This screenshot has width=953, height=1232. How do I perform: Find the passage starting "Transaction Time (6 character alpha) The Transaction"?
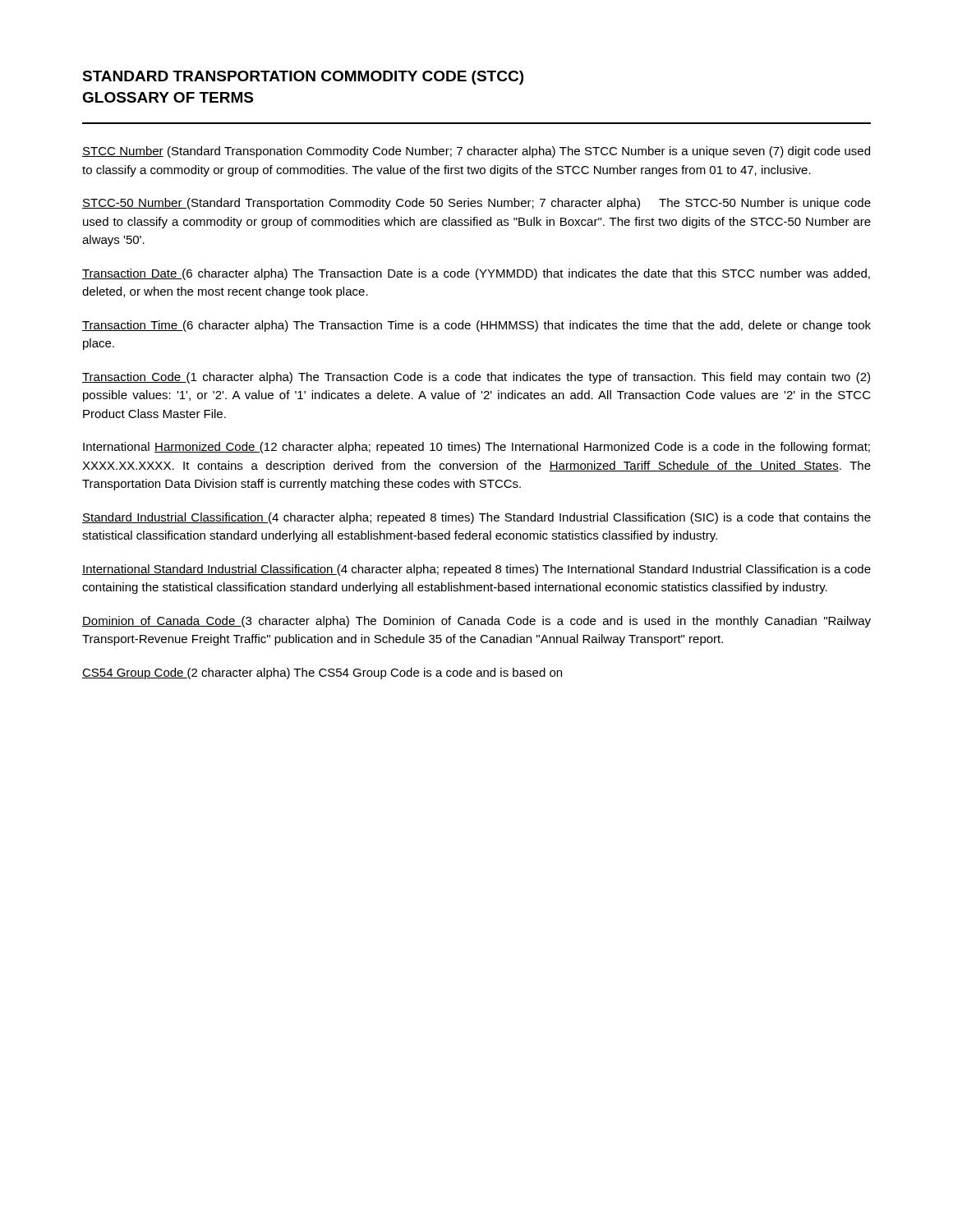tap(476, 334)
